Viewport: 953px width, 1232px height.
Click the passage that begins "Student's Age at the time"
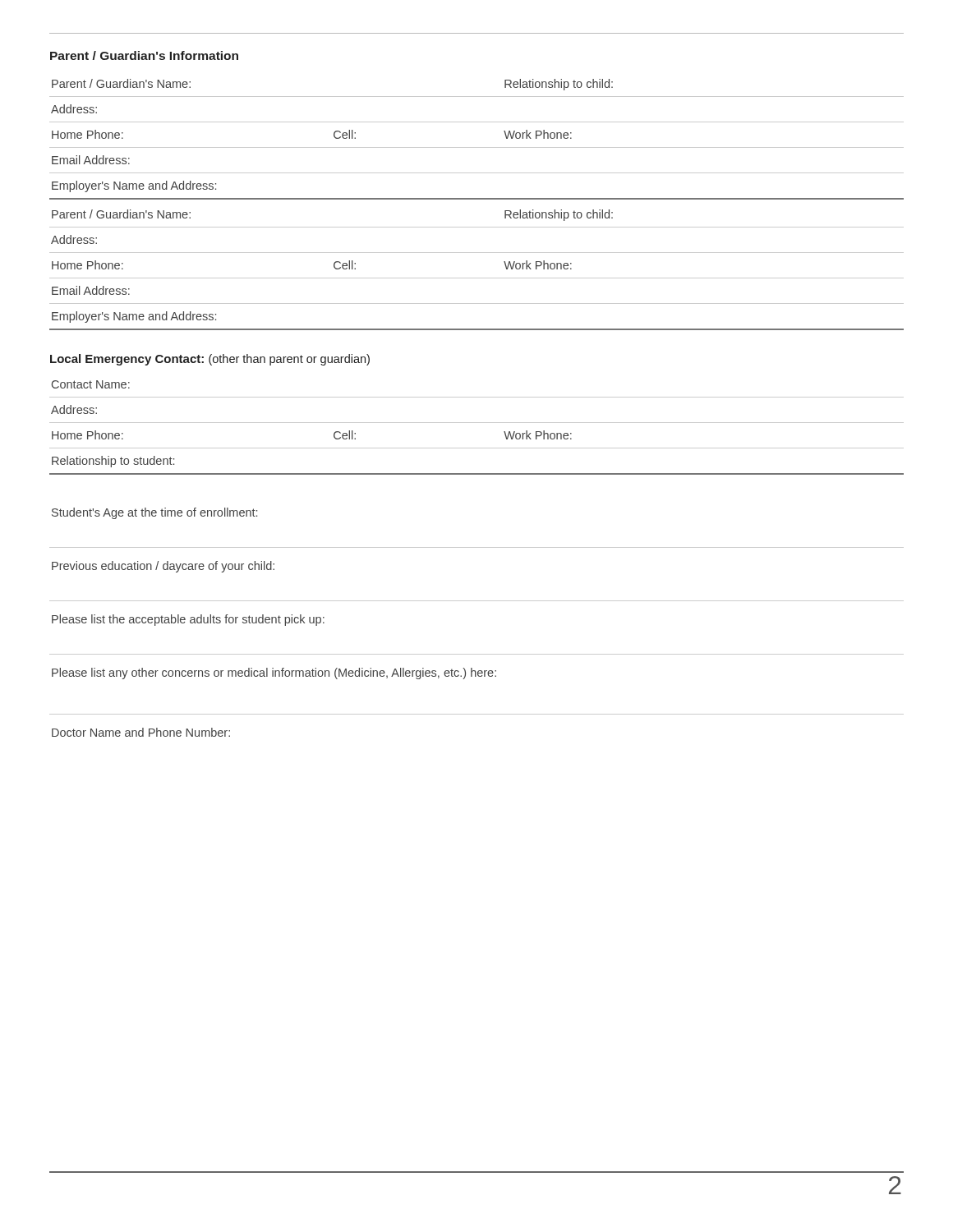point(155,513)
